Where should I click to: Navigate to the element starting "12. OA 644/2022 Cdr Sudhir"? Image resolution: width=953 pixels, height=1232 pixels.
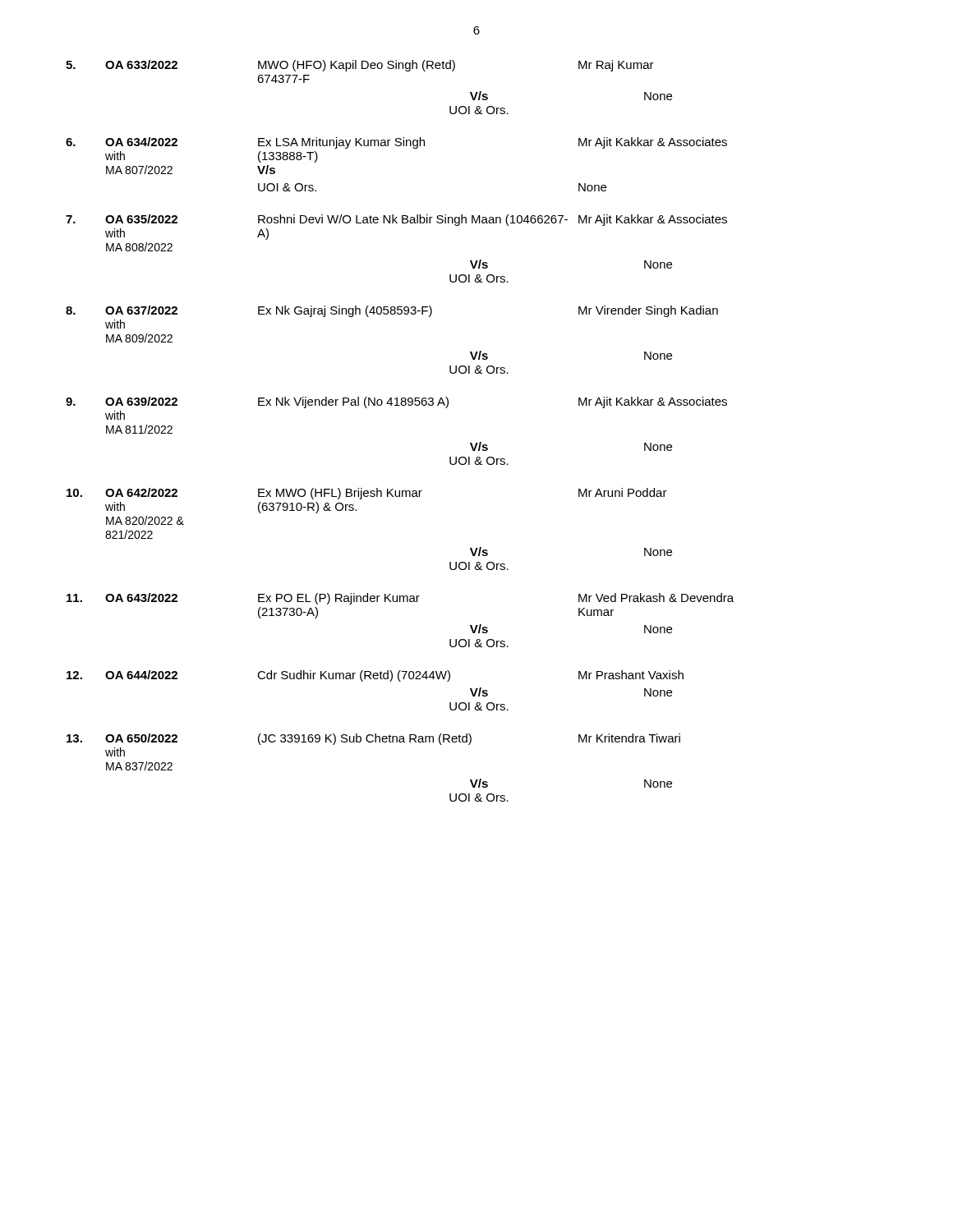click(476, 690)
